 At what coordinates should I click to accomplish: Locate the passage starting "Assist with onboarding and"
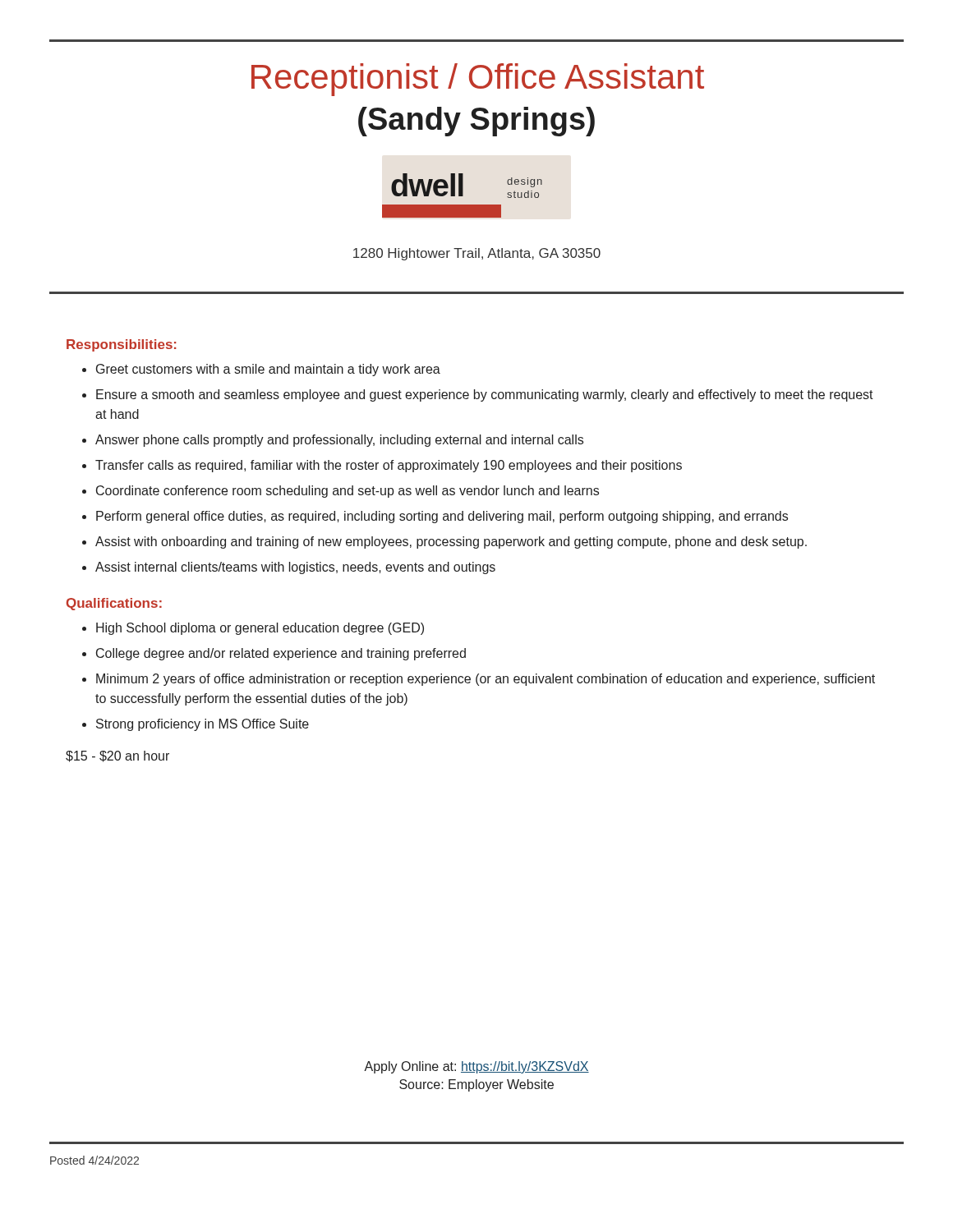click(452, 542)
